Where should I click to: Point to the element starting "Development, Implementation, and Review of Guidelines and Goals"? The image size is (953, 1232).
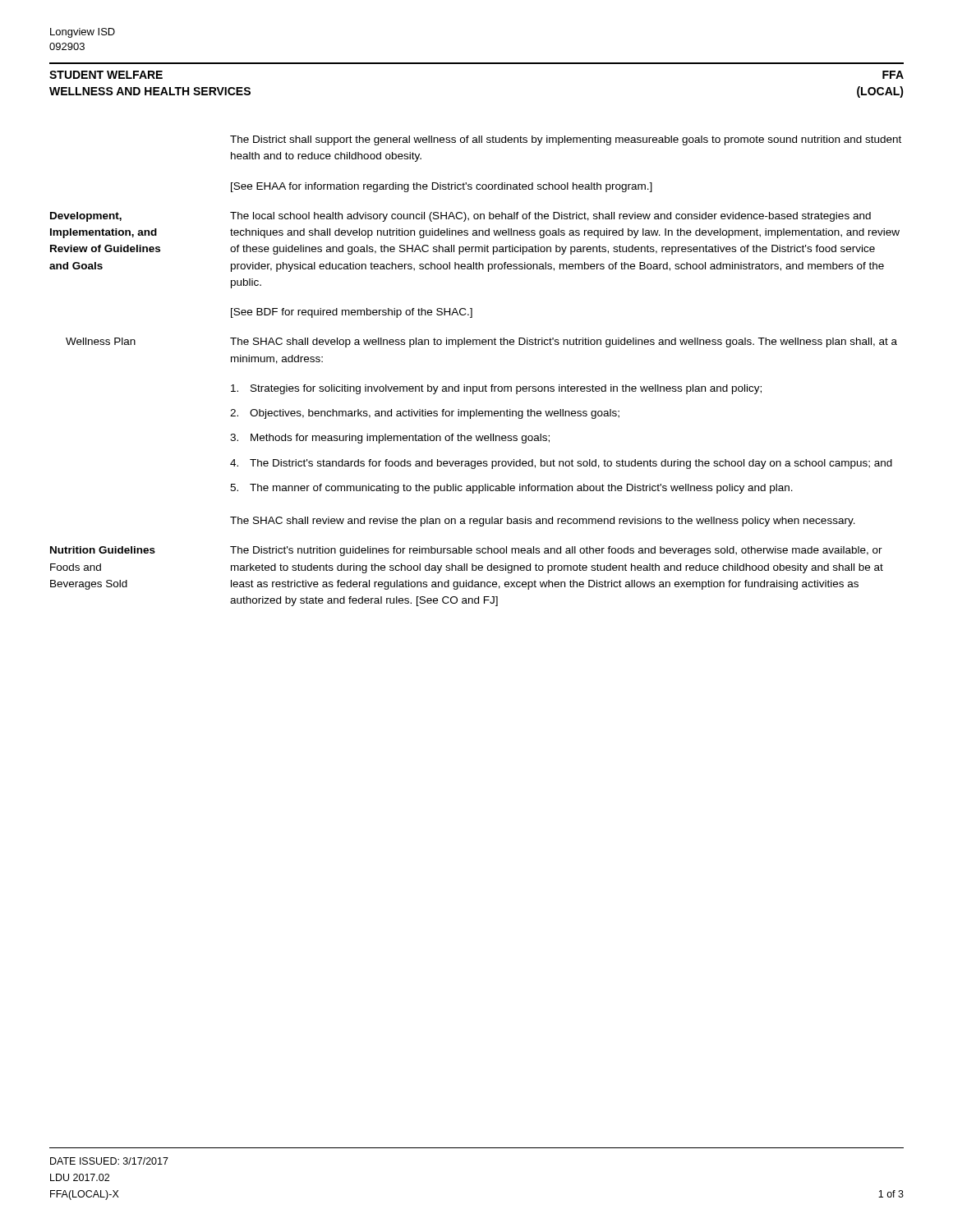(x=105, y=240)
